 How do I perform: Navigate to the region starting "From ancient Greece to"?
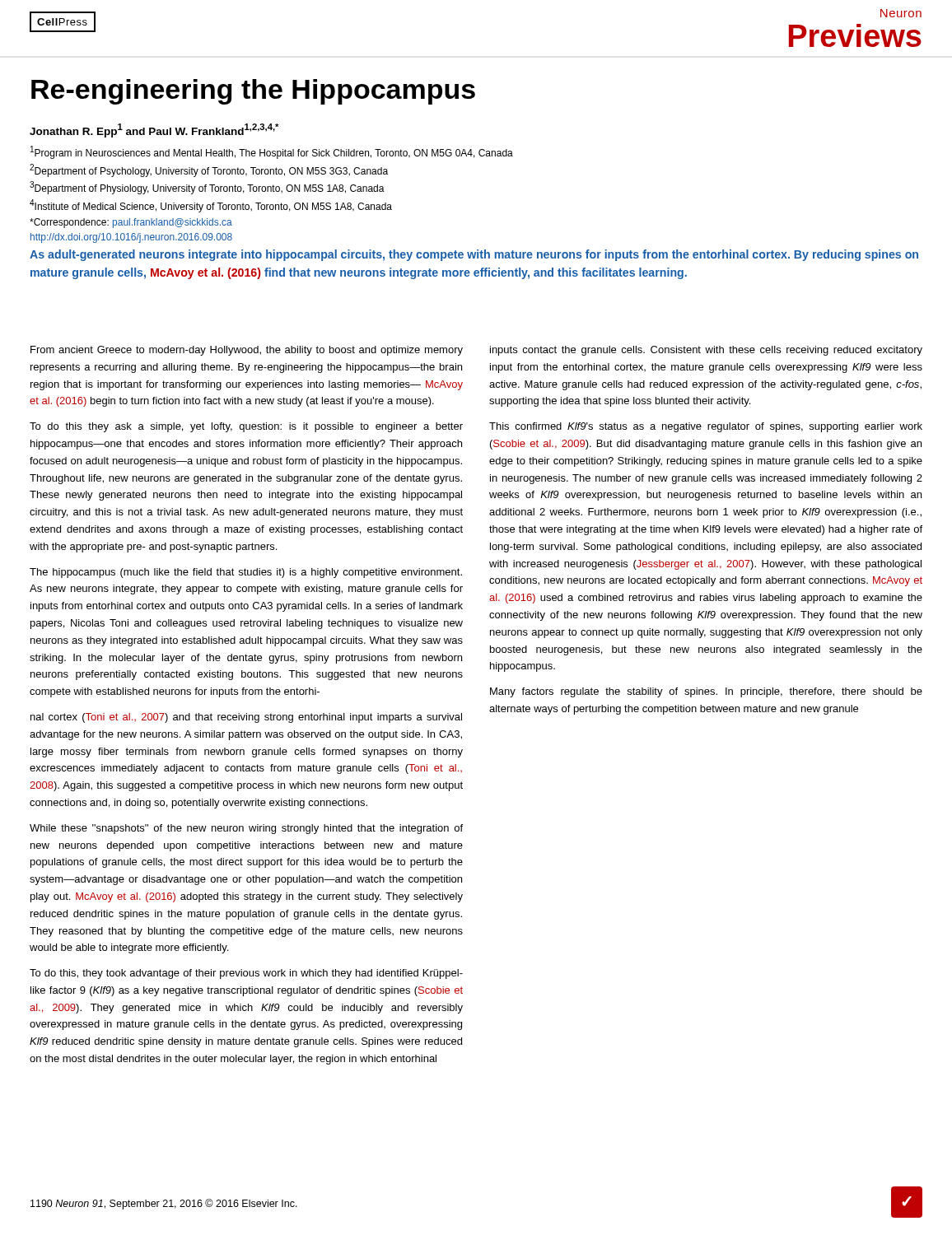pos(246,521)
